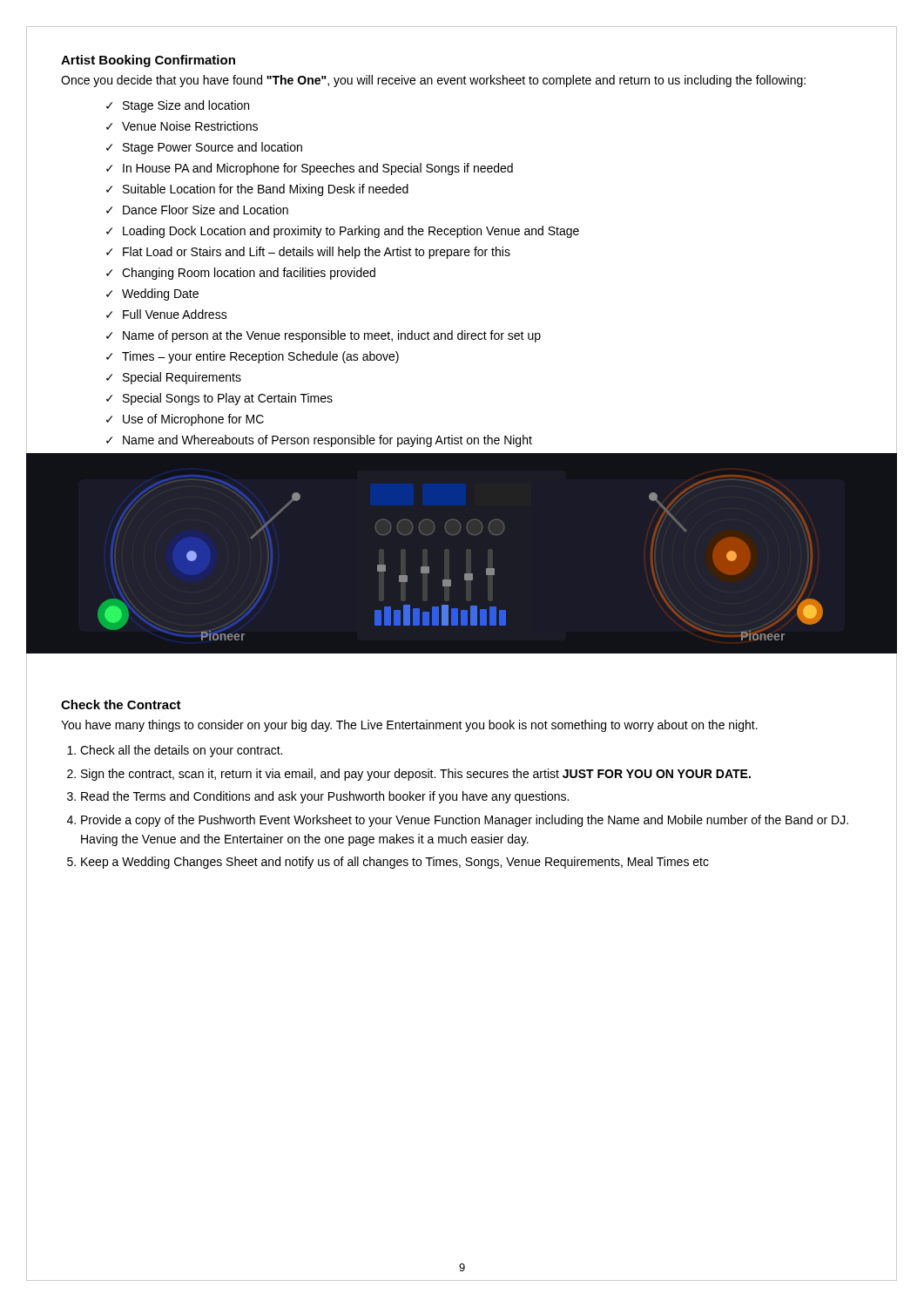Image resolution: width=924 pixels, height=1307 pixels.
Task: Navigate to the text starting "✓Special Songs to Play at Certain Times"
Action: (x=219, y=399)
